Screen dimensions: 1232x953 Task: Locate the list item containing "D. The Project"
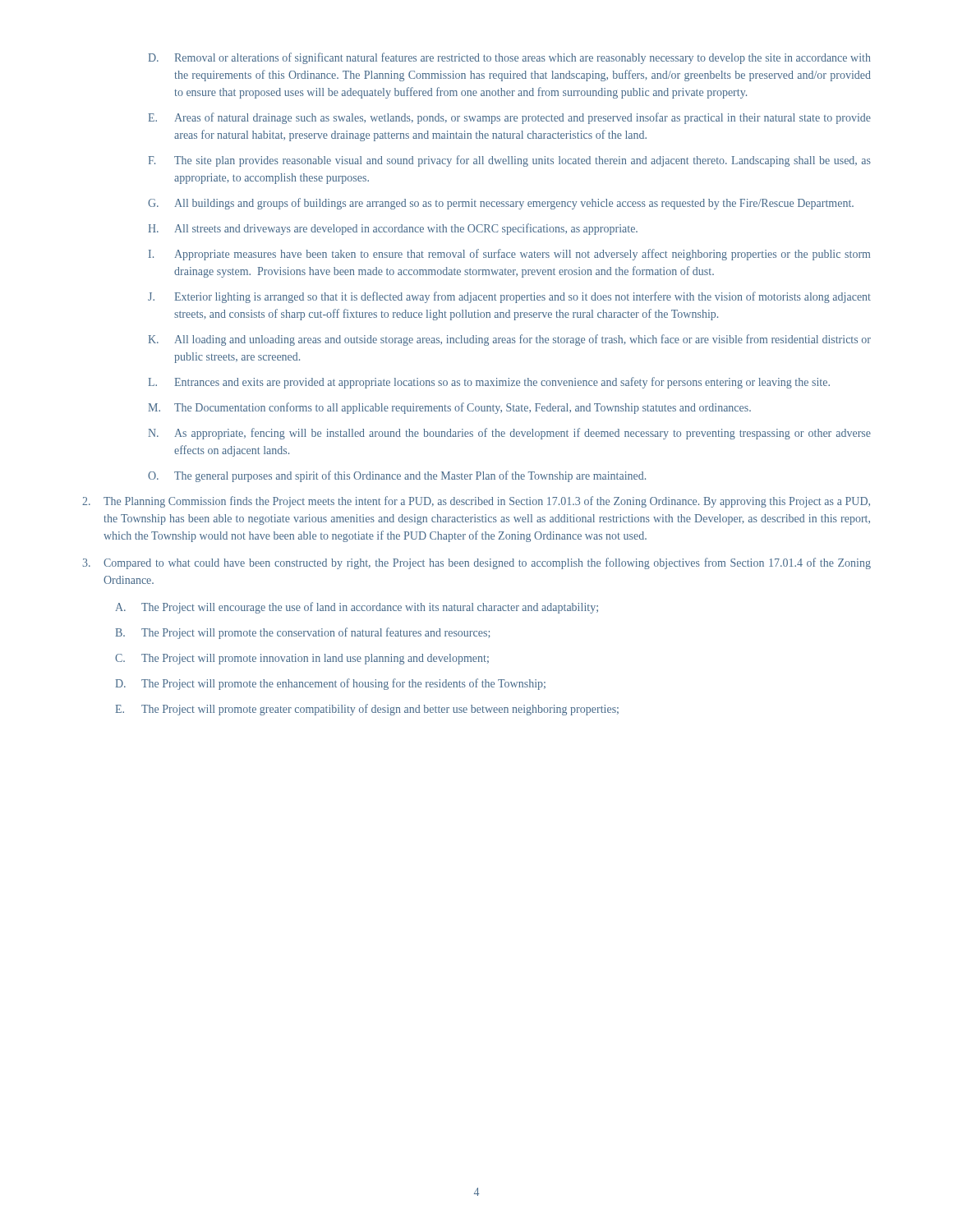click(493, 684)
